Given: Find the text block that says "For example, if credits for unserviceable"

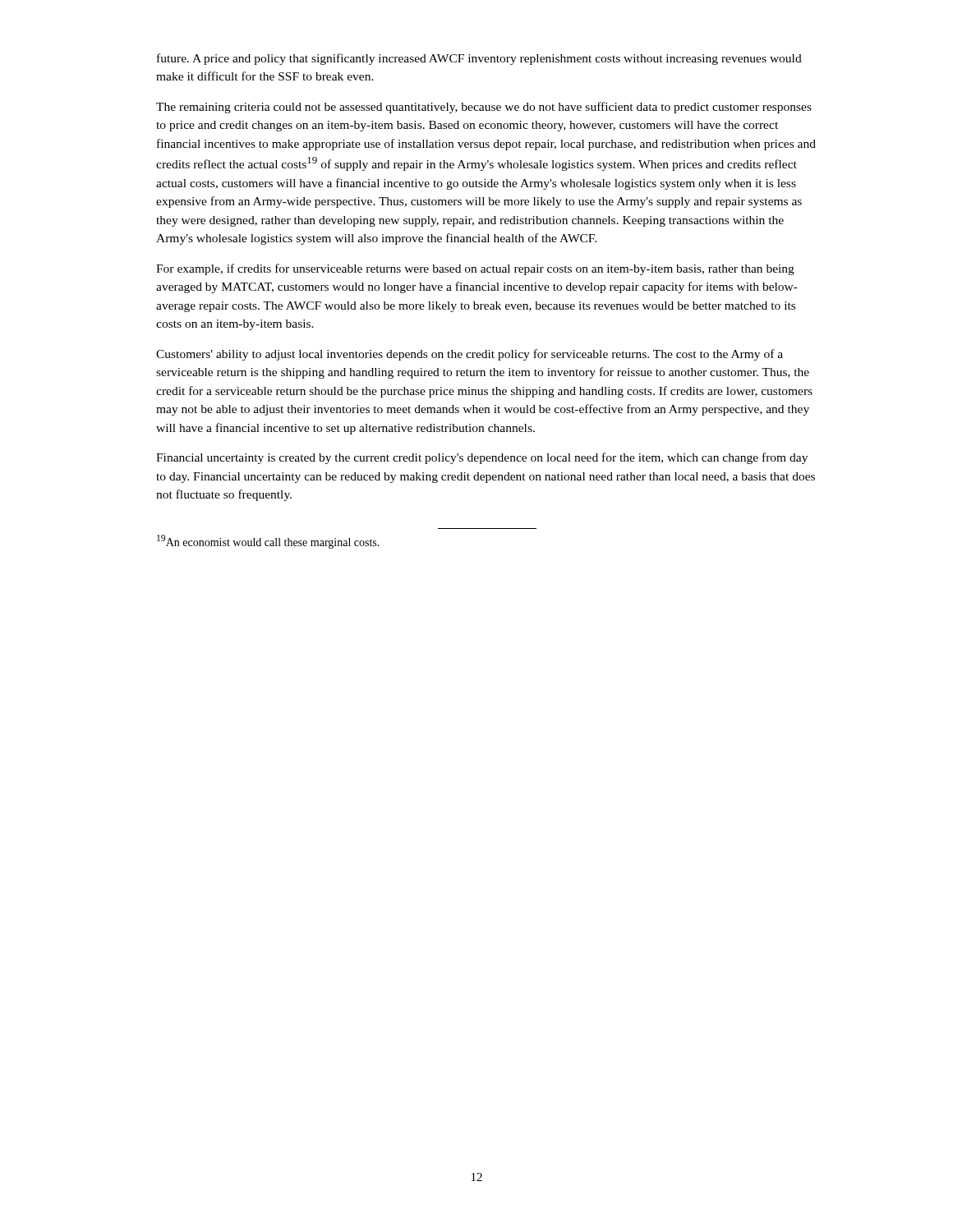Looking at the screenshot, I should coord(477,296).
